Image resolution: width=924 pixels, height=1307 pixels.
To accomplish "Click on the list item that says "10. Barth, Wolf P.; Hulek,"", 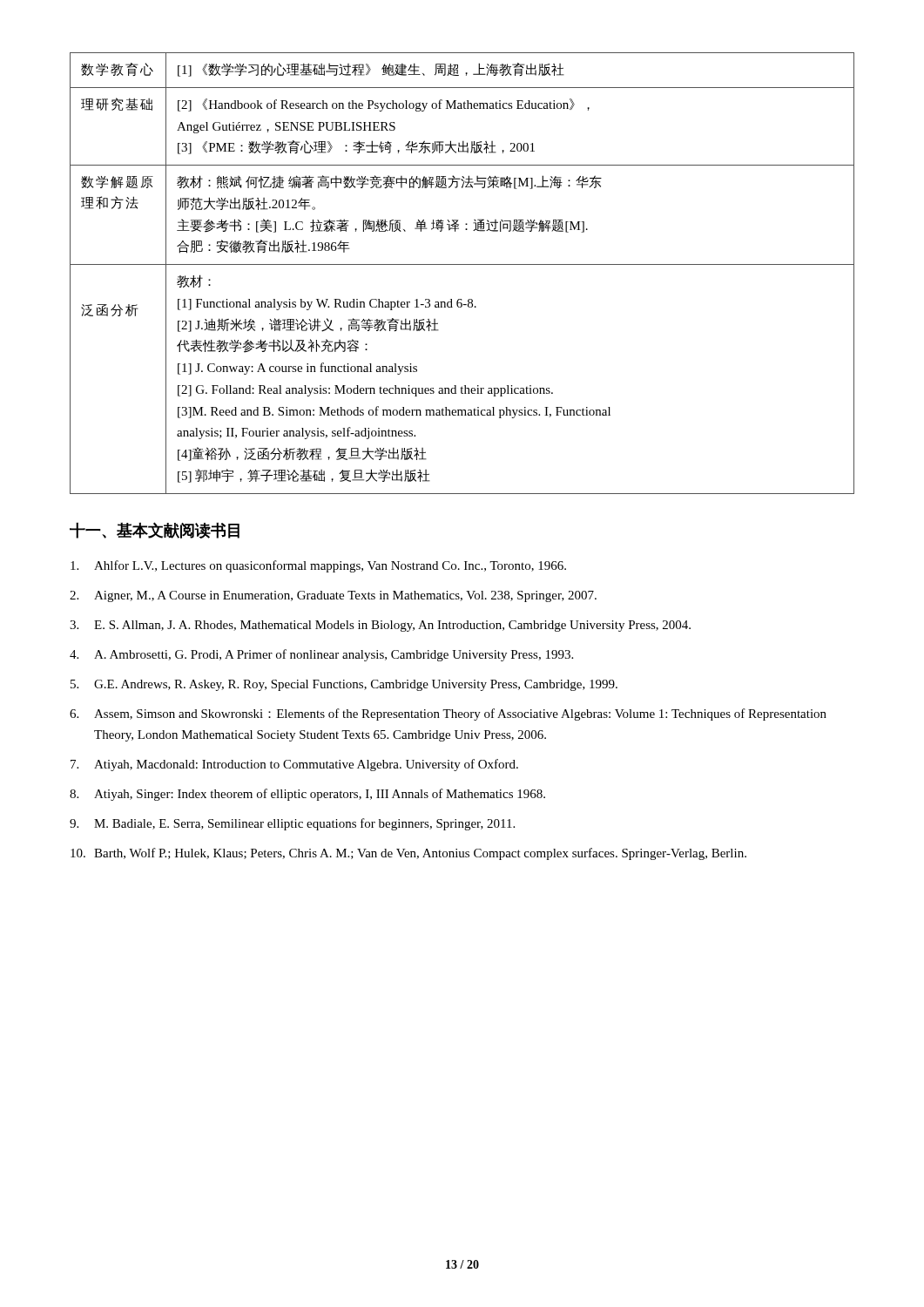I will pos(462,853).
